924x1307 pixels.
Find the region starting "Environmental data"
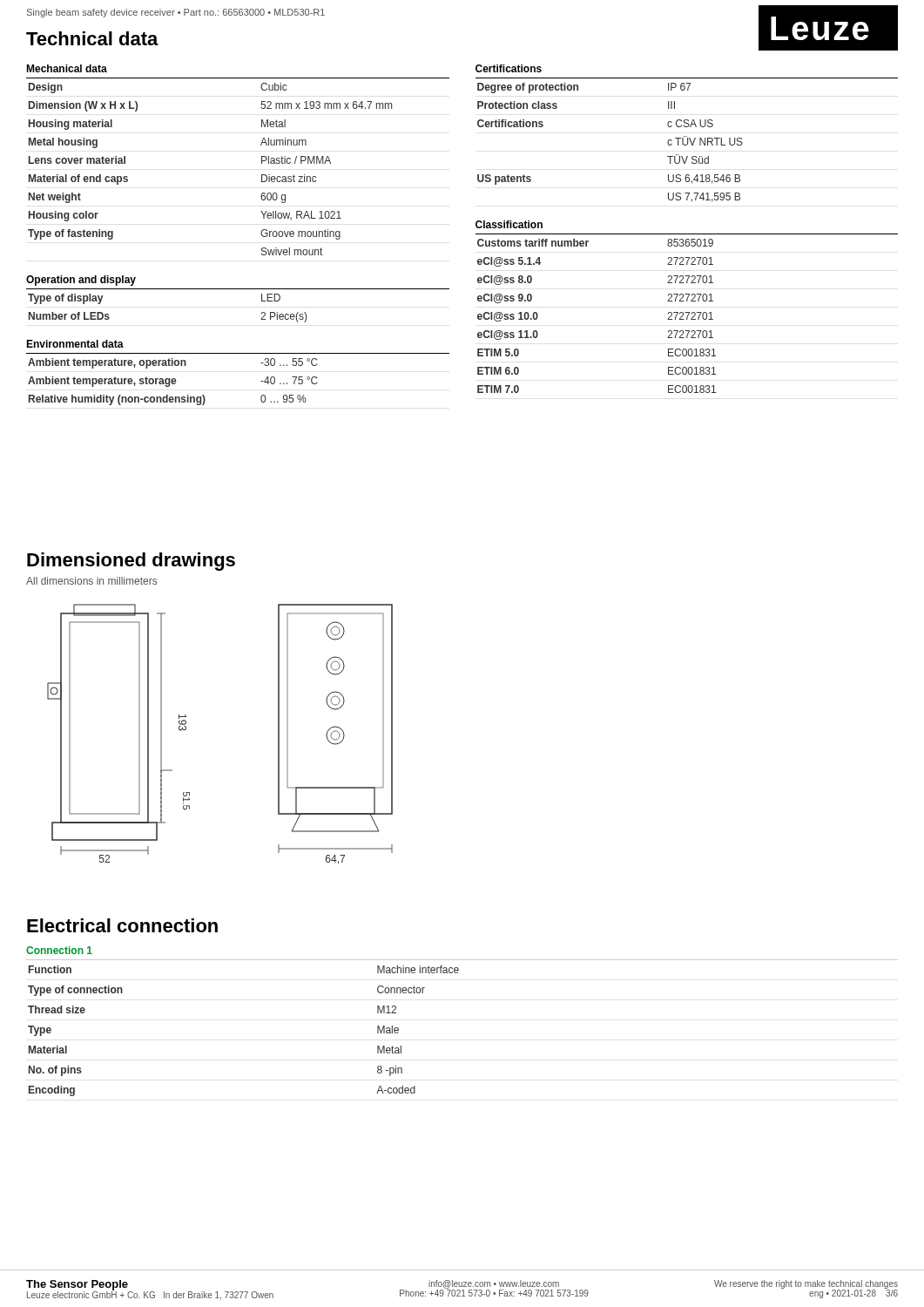75,344
